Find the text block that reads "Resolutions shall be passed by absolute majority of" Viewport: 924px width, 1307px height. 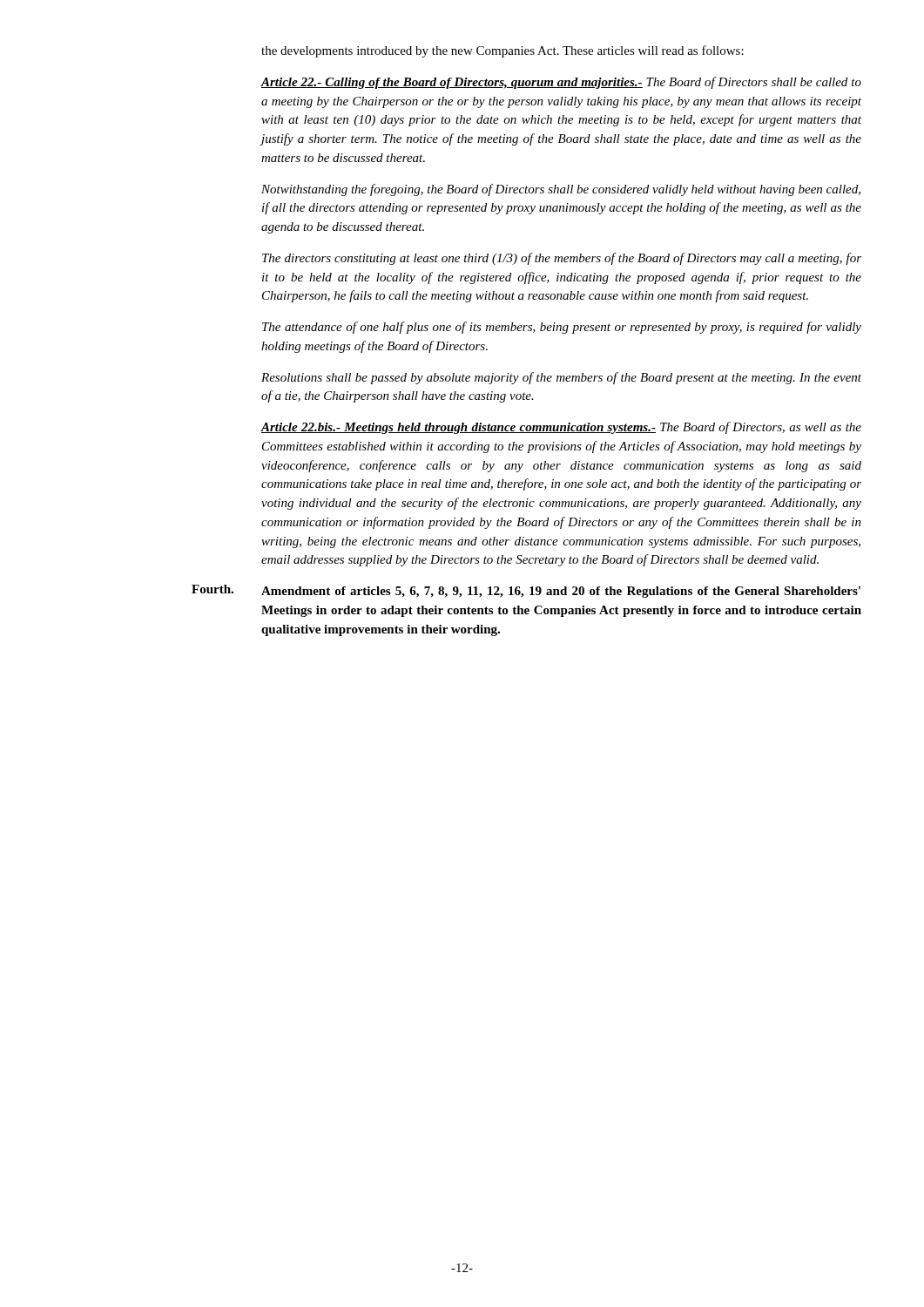pos(561,387)
